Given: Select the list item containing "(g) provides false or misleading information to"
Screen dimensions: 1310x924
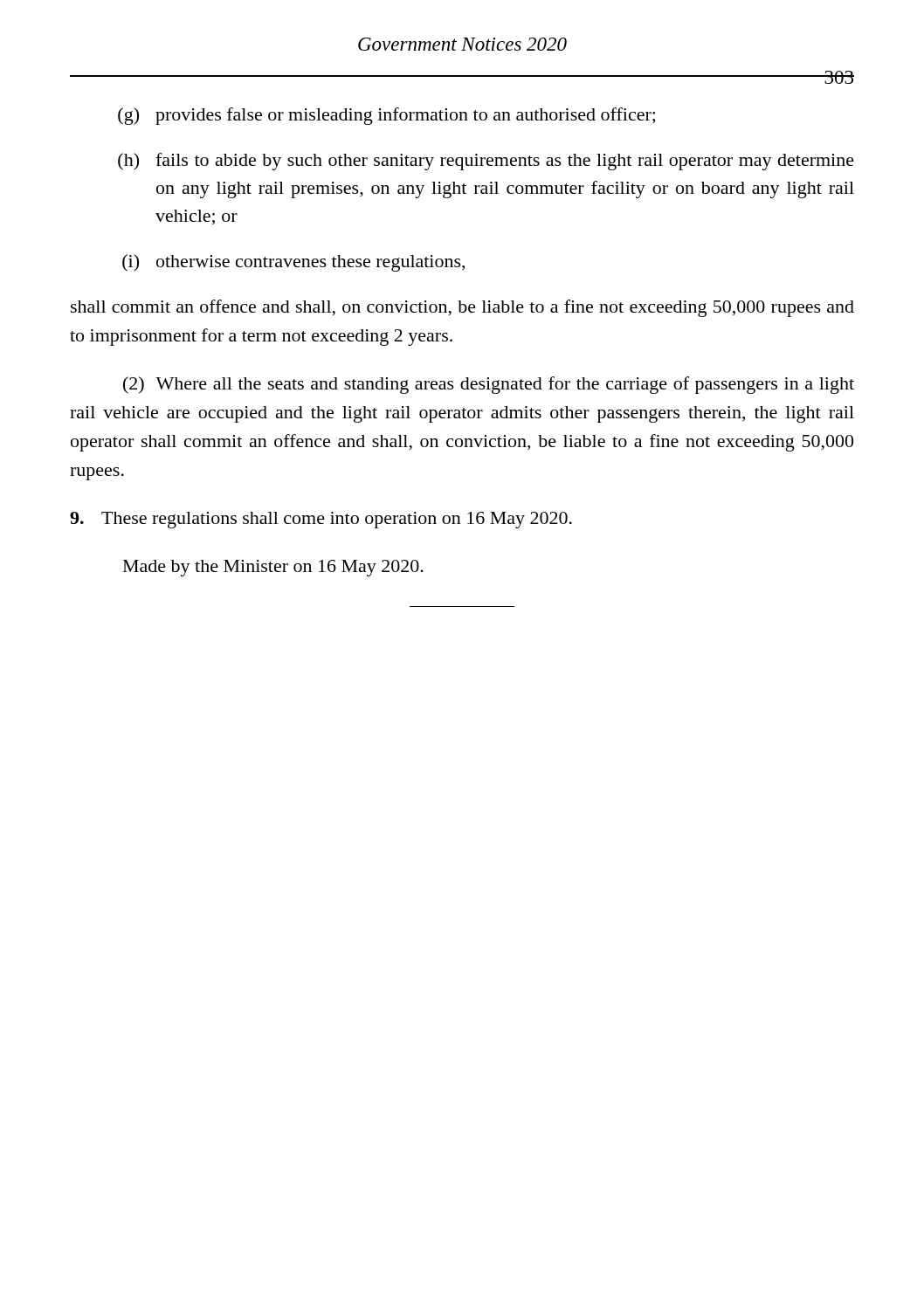Looking at the screenshot, I should tap(462, 114).
